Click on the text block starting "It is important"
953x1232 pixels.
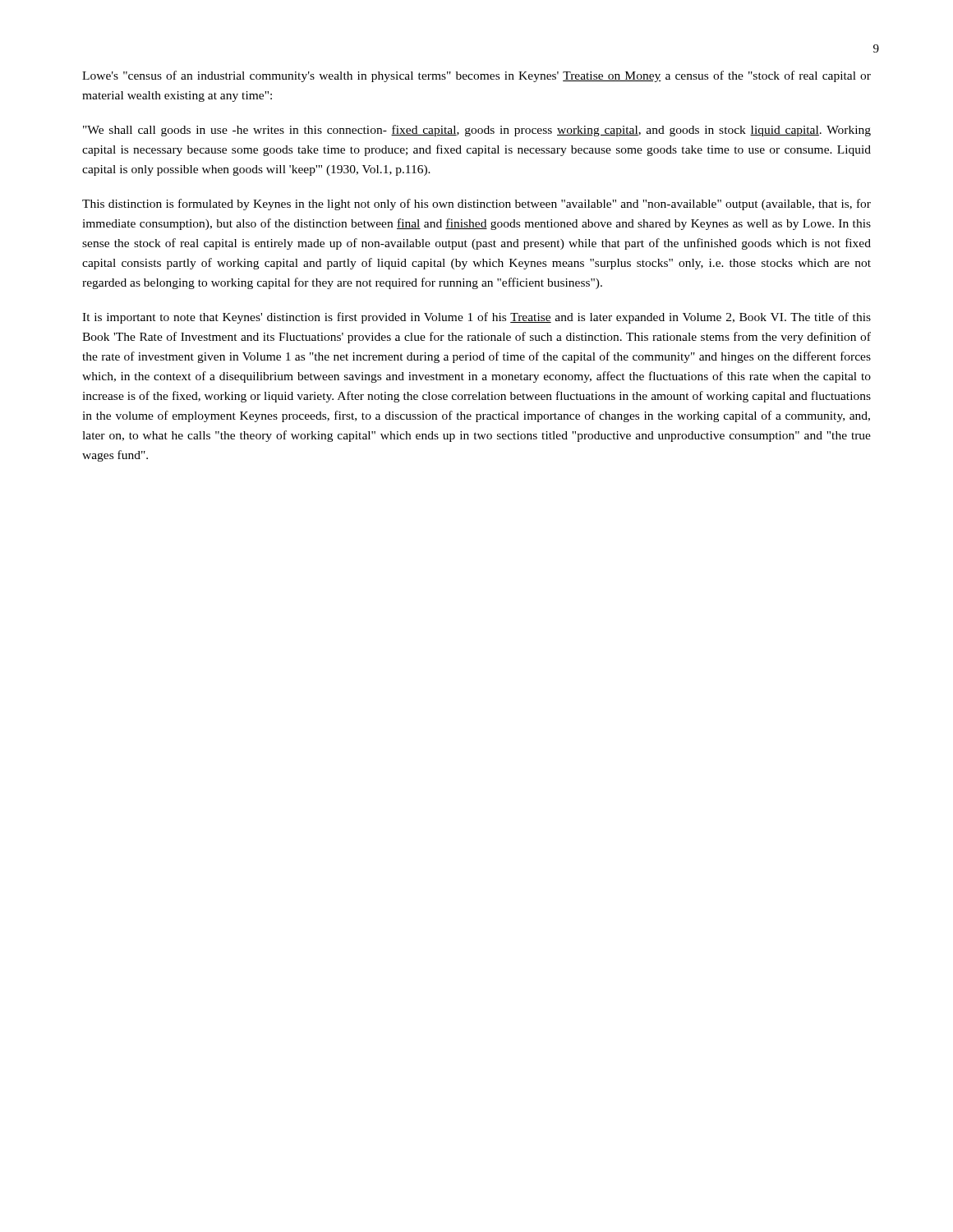point(476,385)
